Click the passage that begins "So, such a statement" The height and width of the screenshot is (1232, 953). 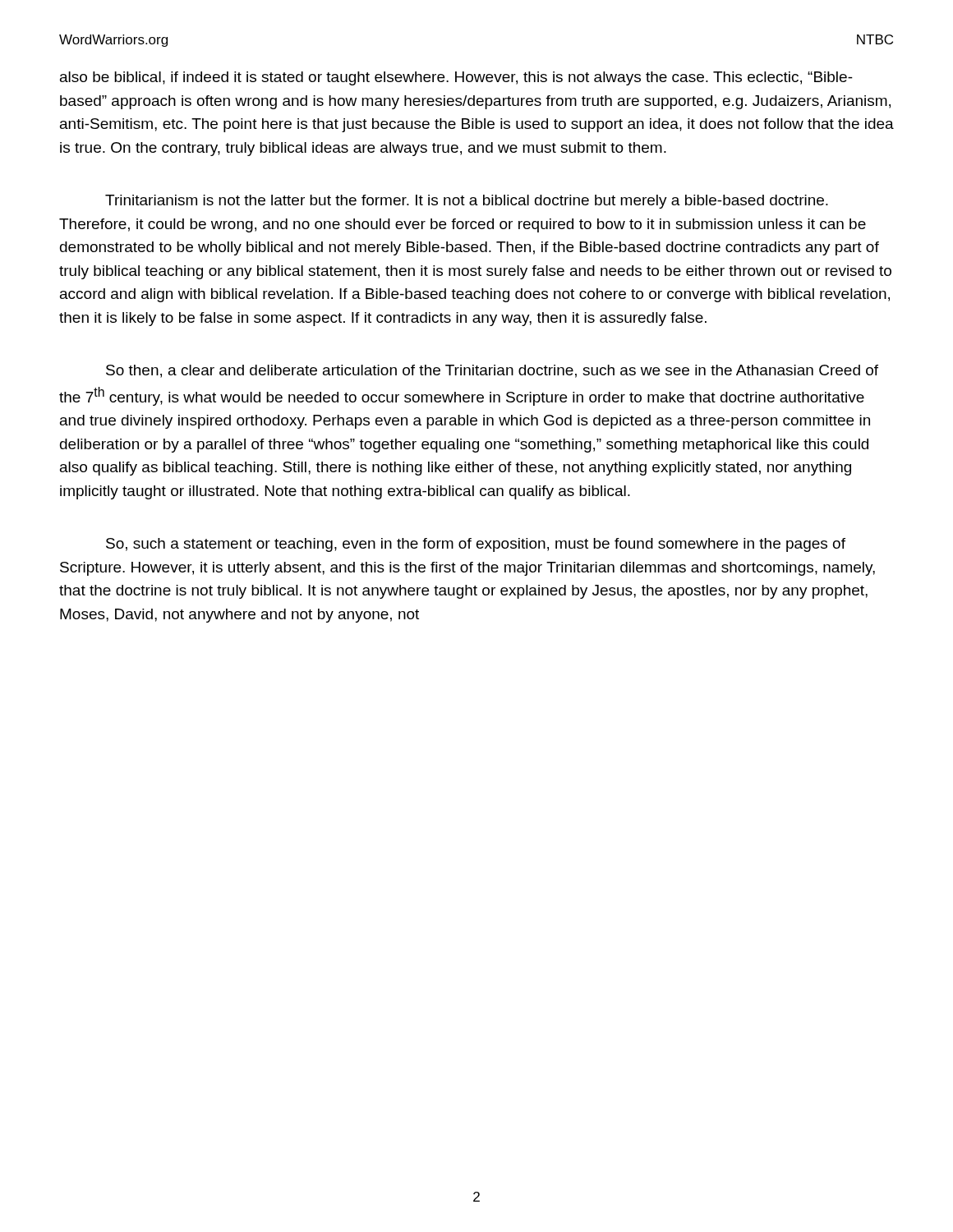point(468,579)
